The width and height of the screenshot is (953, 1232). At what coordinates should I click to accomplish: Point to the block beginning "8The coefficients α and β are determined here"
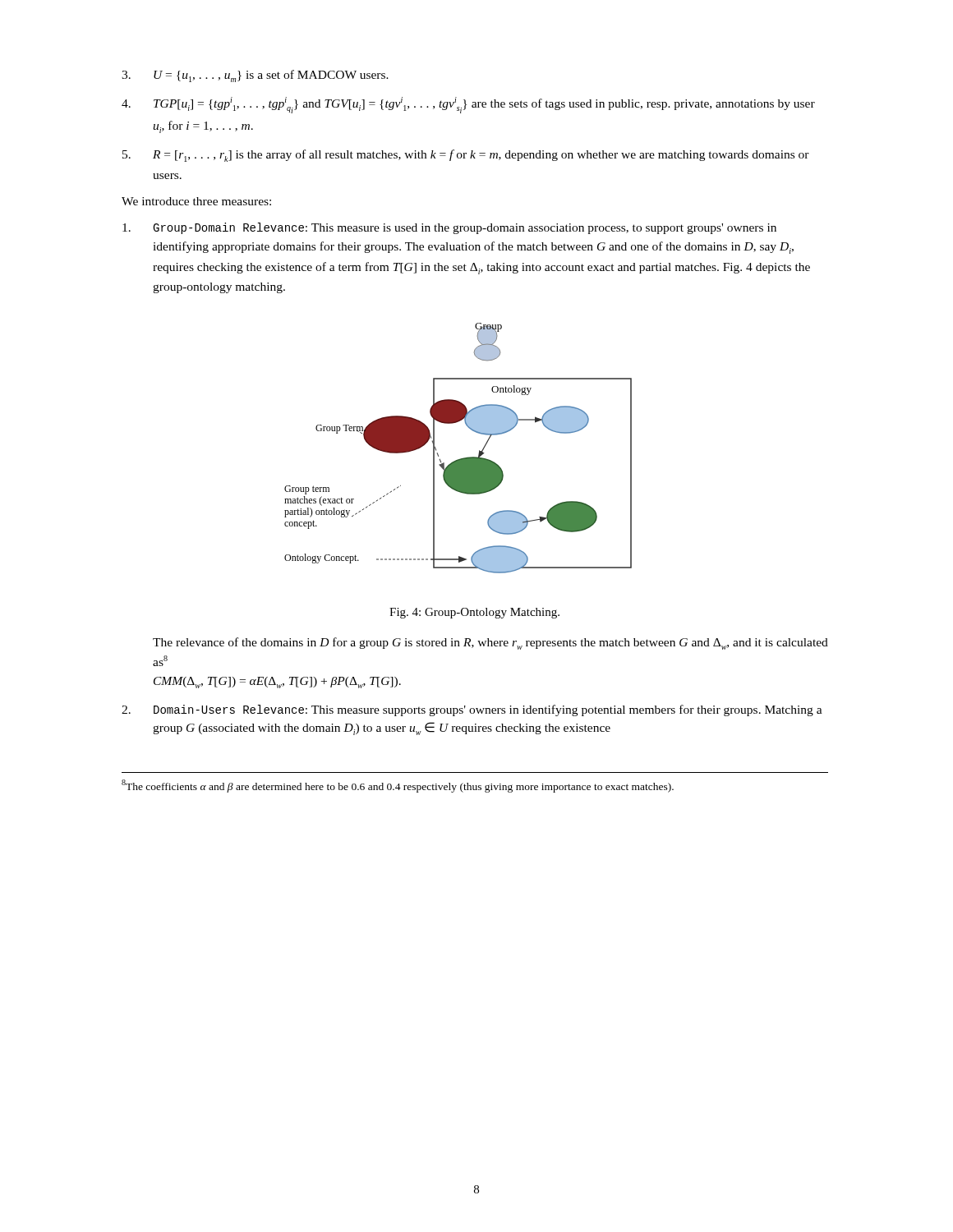click(398, 785)
